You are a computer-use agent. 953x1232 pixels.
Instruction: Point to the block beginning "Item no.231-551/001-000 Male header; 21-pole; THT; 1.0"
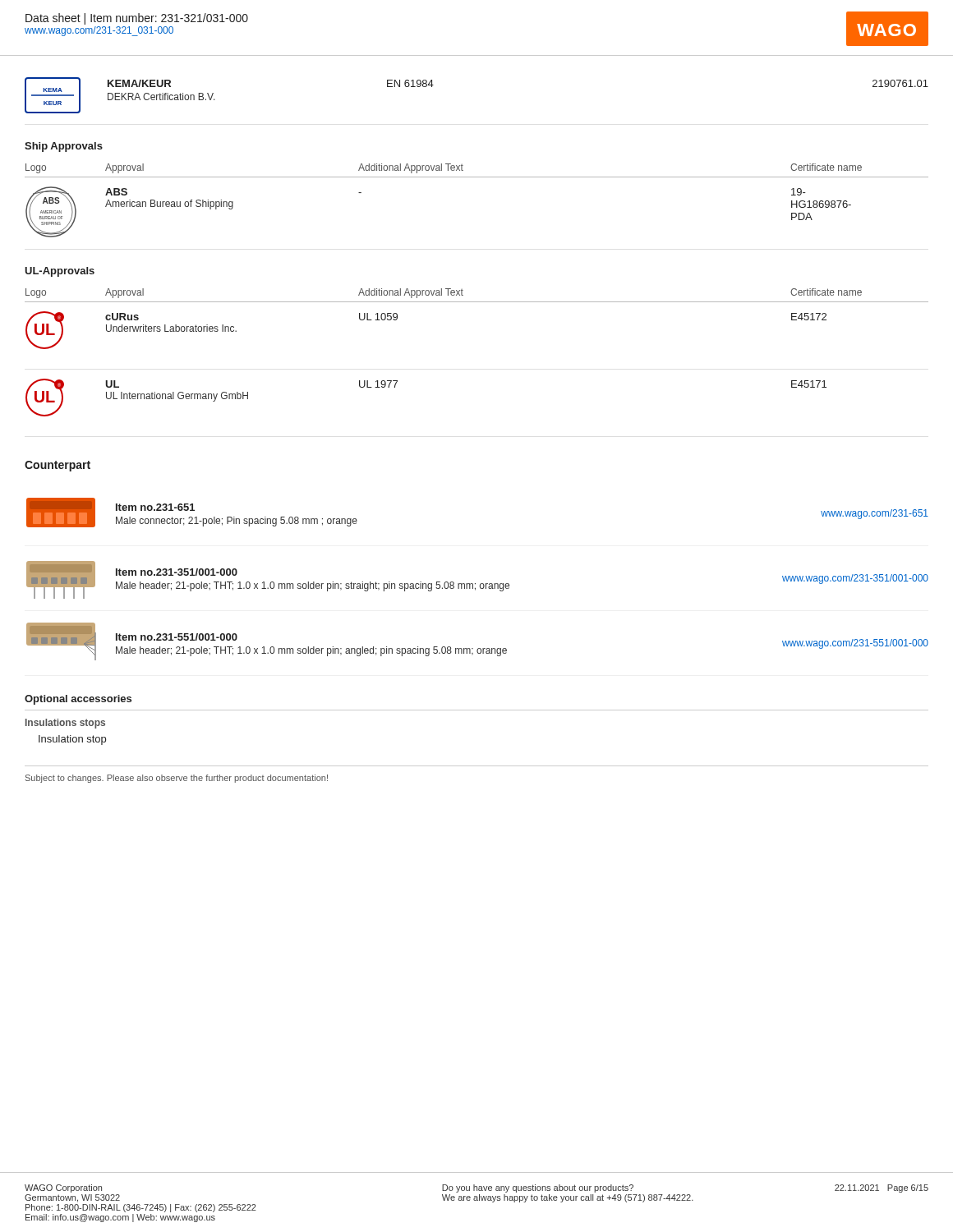(x=476, y=643)
